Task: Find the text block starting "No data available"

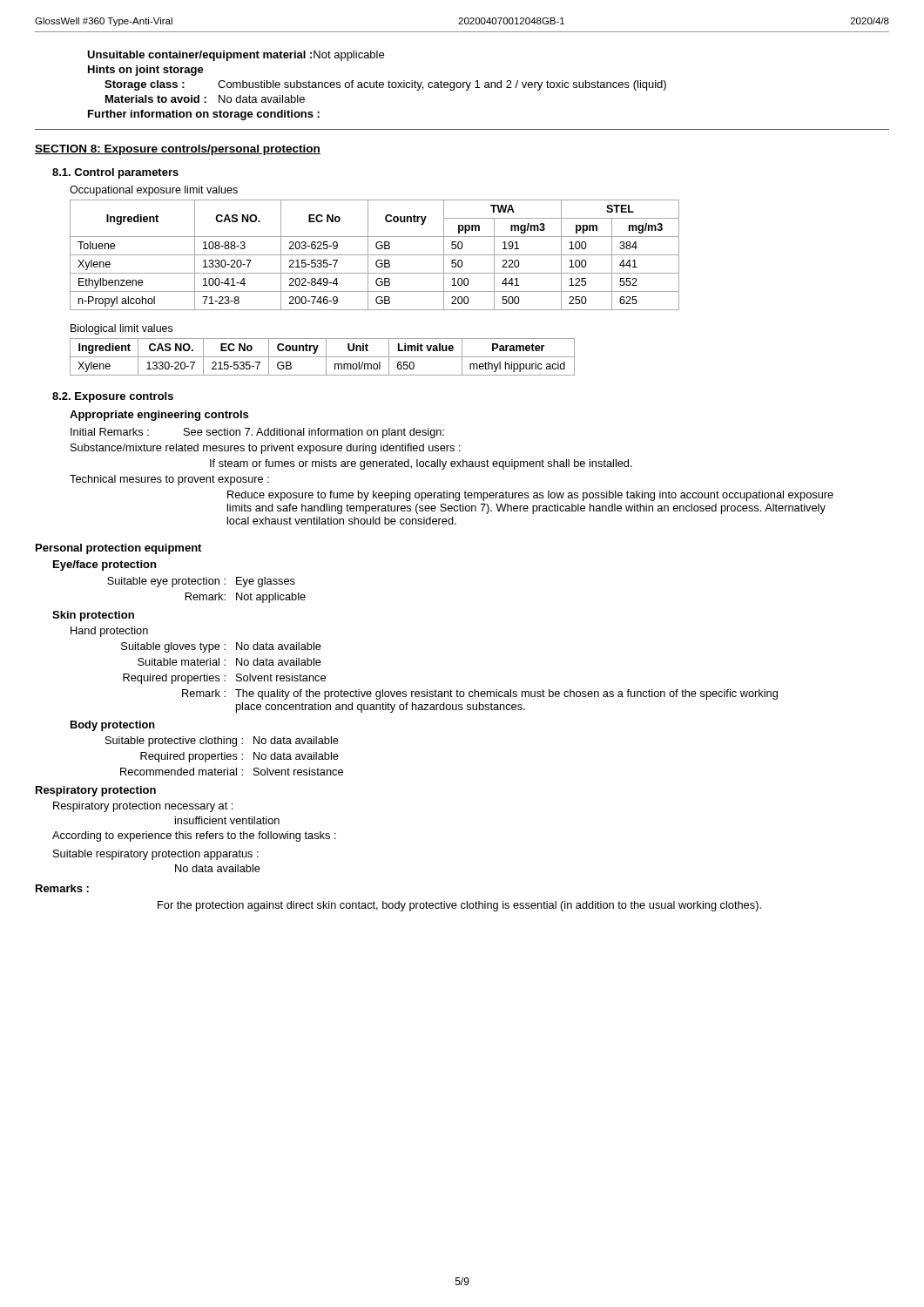Action: [x=217, y=868]
